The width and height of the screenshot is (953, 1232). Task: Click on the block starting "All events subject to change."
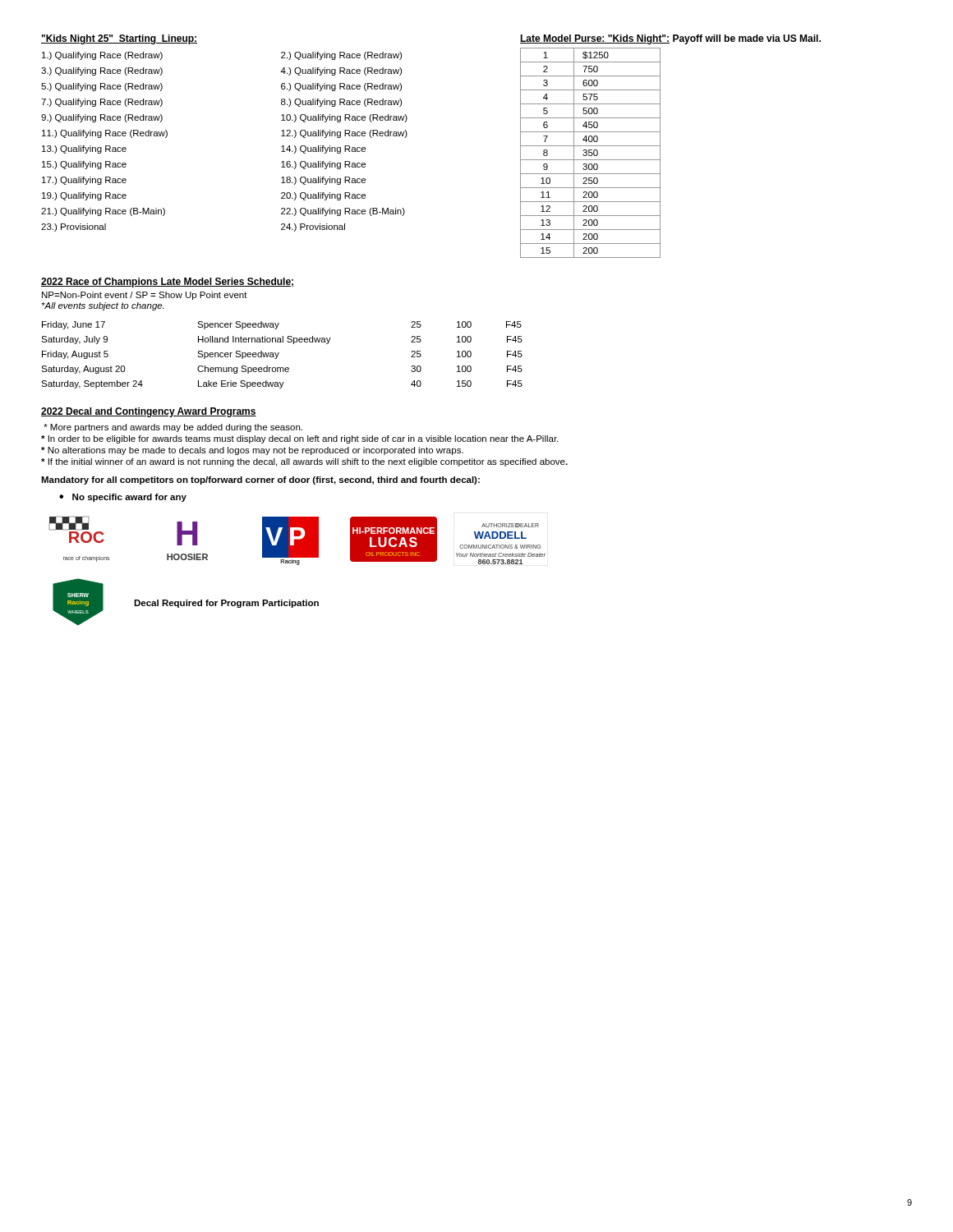point(103,306)
